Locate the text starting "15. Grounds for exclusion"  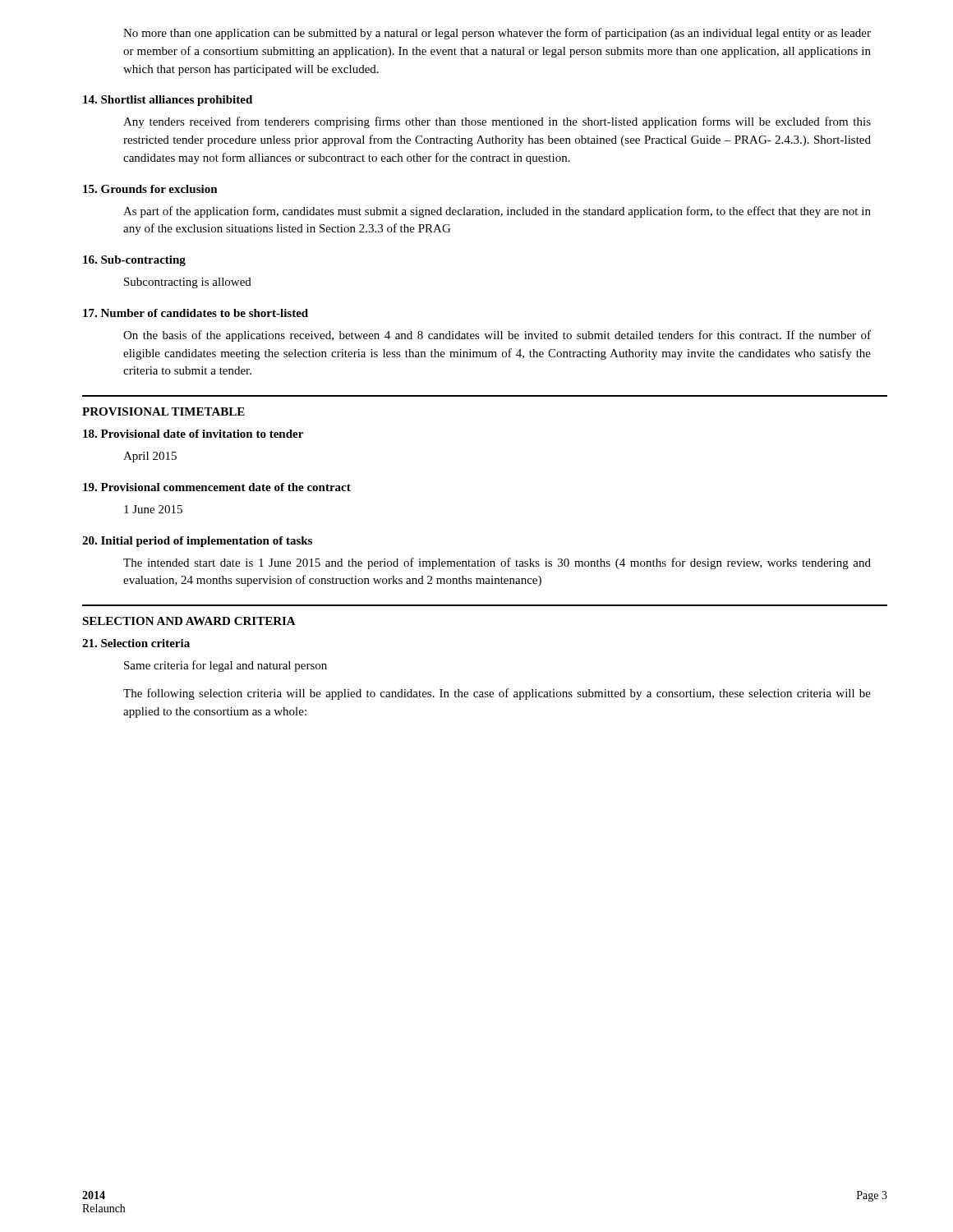(150, 188)
